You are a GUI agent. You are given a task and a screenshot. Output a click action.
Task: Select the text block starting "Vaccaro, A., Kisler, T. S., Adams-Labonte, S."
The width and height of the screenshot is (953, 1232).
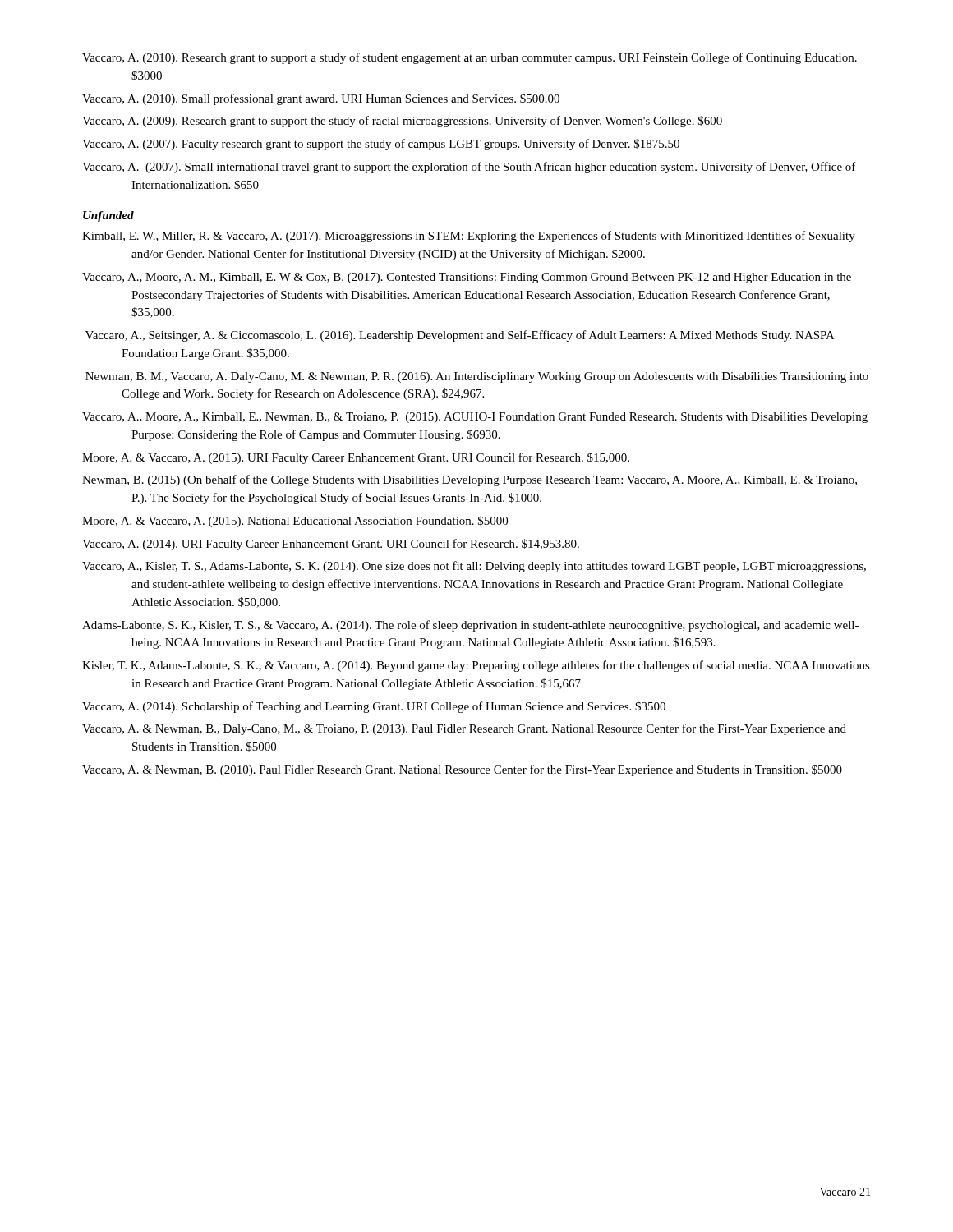point(474,584)
